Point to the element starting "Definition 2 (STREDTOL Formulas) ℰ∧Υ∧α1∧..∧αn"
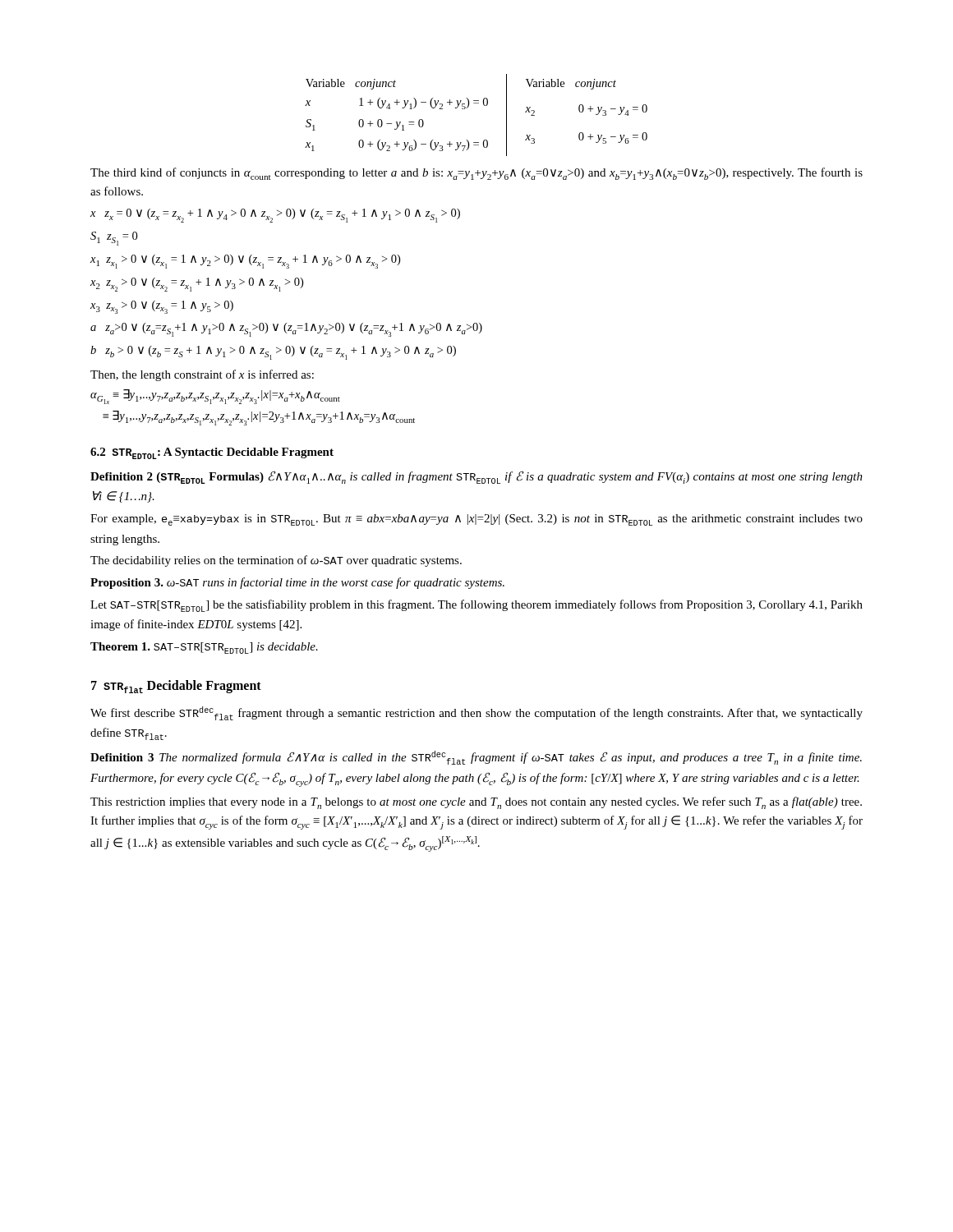Viewport: 953px width, 1232px height. pyautogui.click(x=476, y=486)
